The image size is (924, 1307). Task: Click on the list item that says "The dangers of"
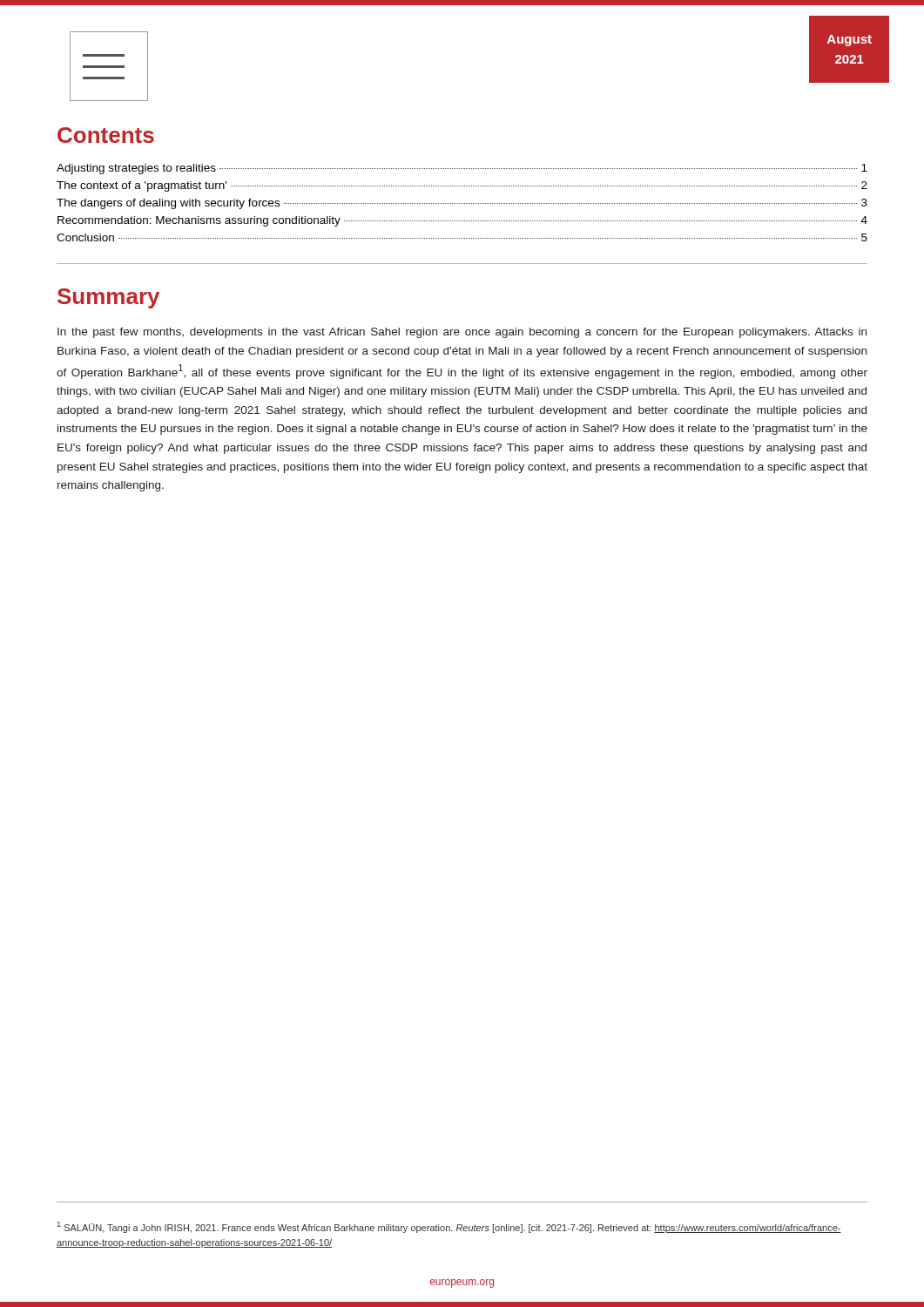[x=462, y=203]
